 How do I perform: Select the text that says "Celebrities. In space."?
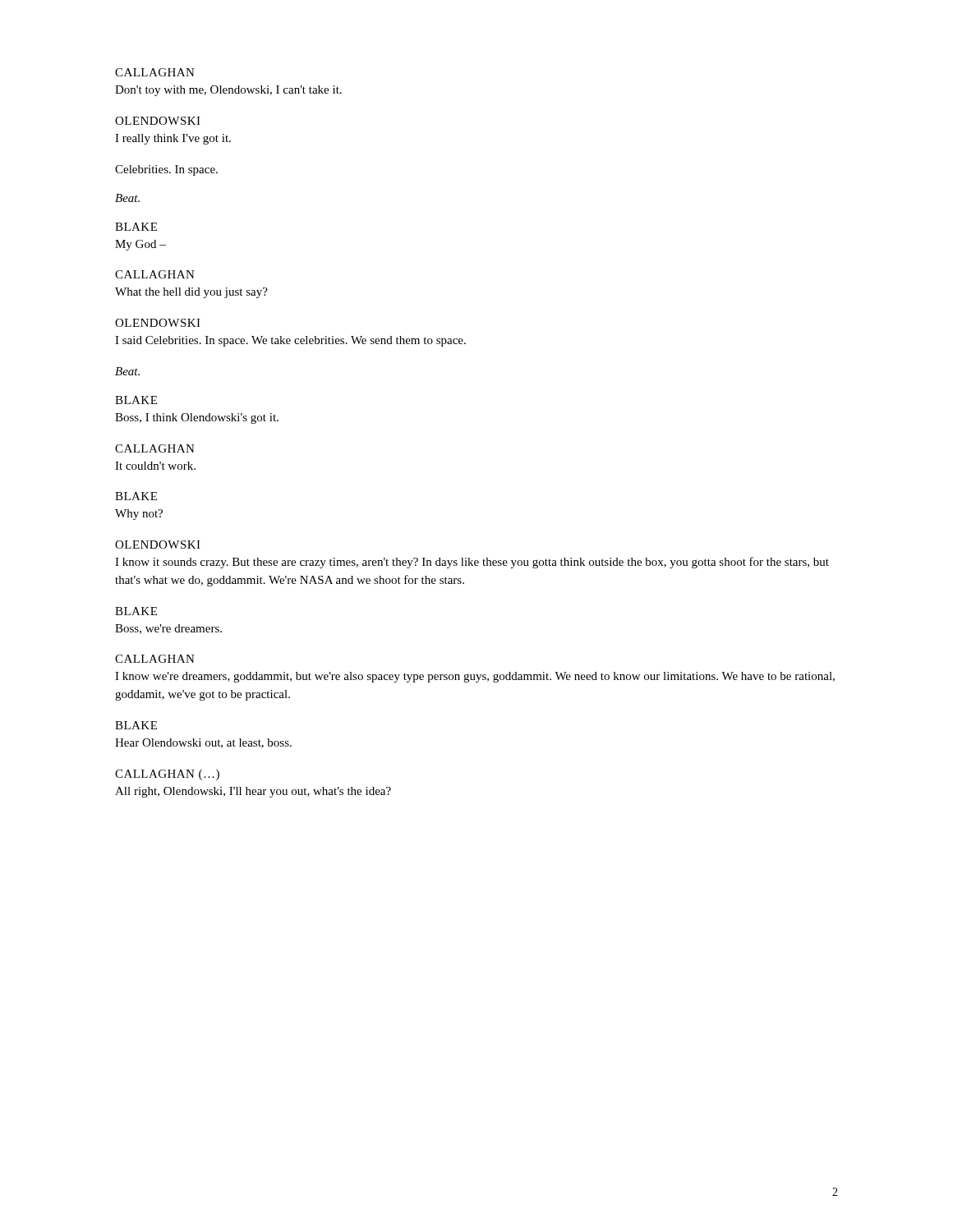tap(167, 169)
